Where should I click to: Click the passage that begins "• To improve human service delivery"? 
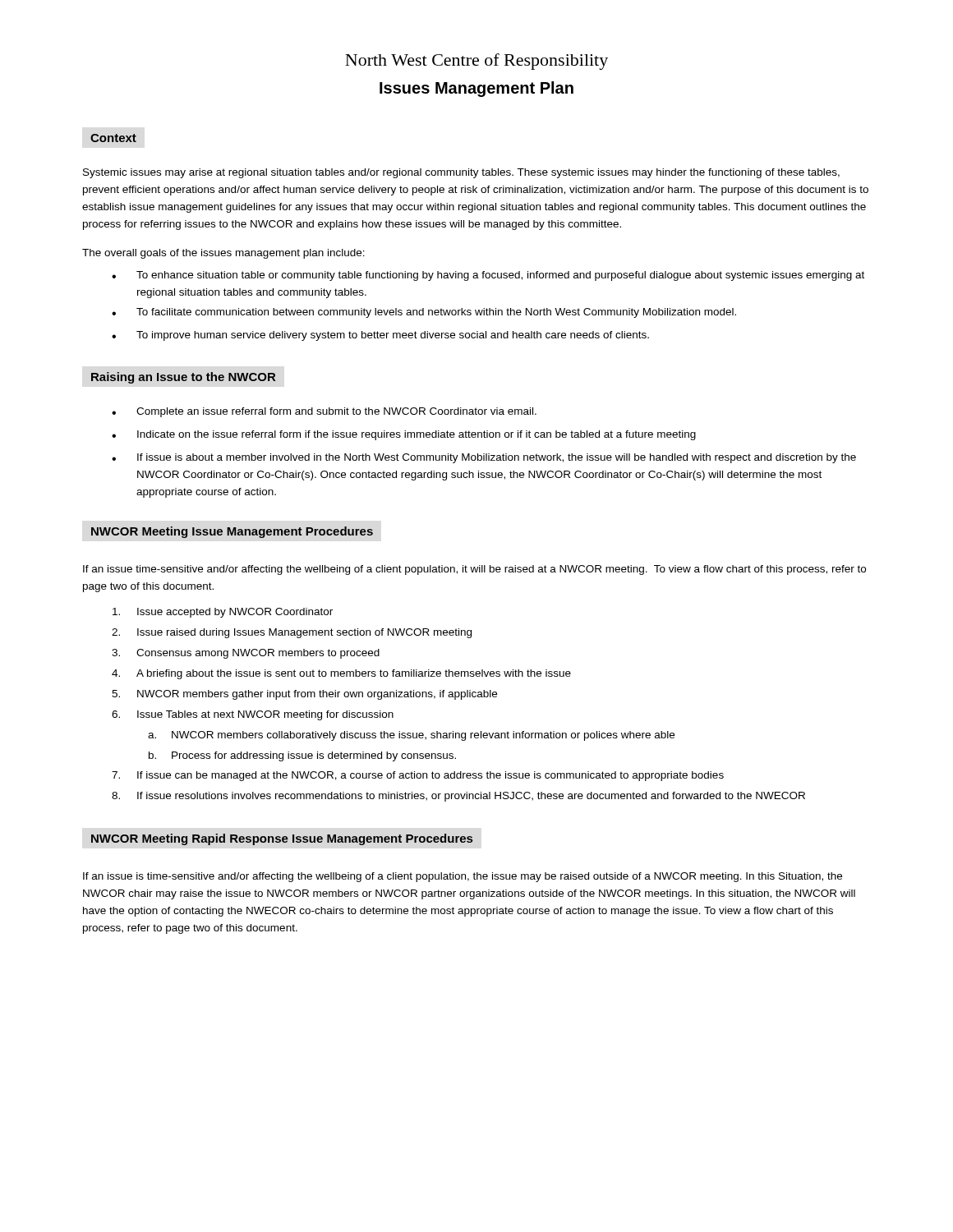491,337
